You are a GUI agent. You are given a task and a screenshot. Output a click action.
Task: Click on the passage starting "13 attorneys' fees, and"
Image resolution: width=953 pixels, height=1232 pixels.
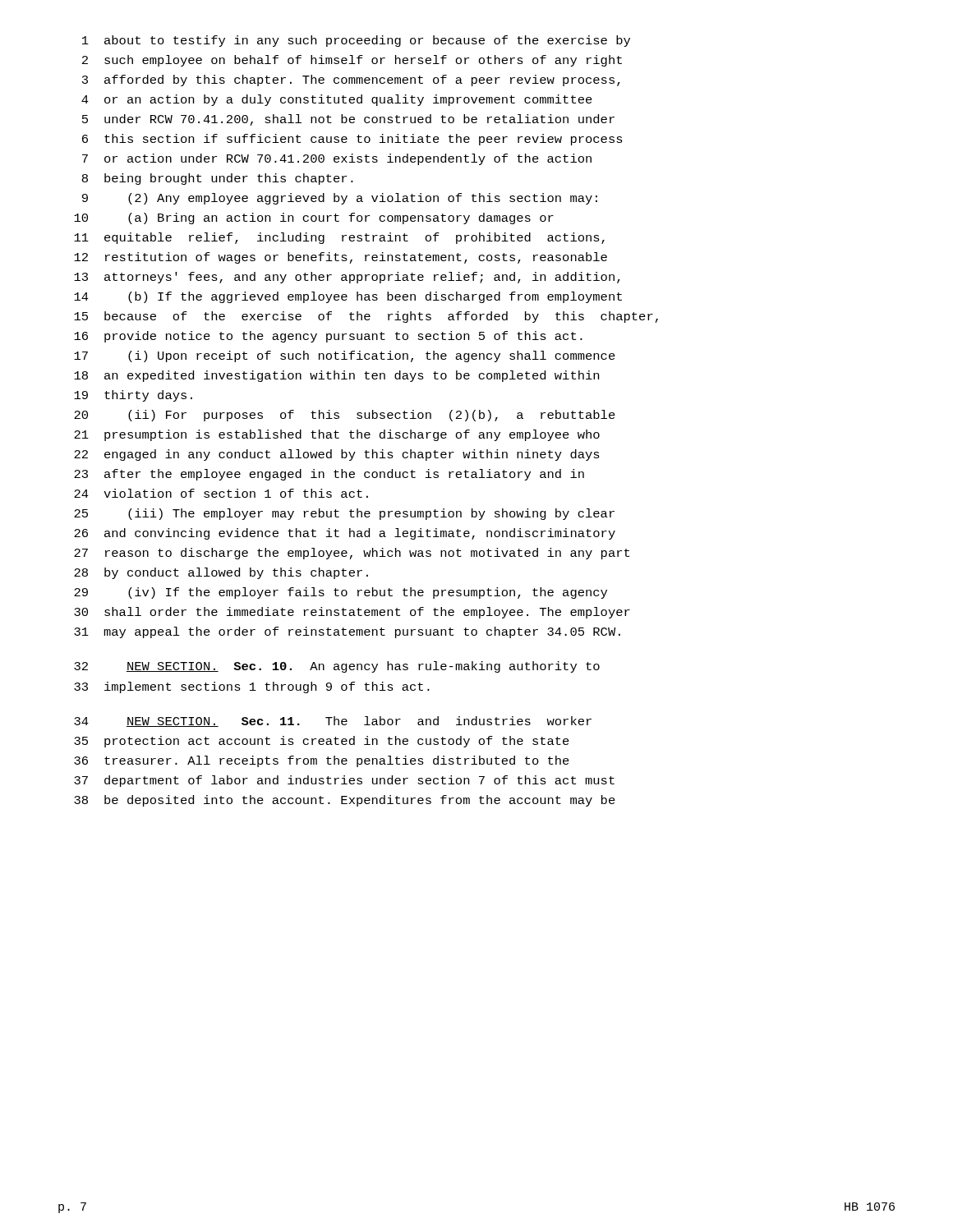[476, 278]
